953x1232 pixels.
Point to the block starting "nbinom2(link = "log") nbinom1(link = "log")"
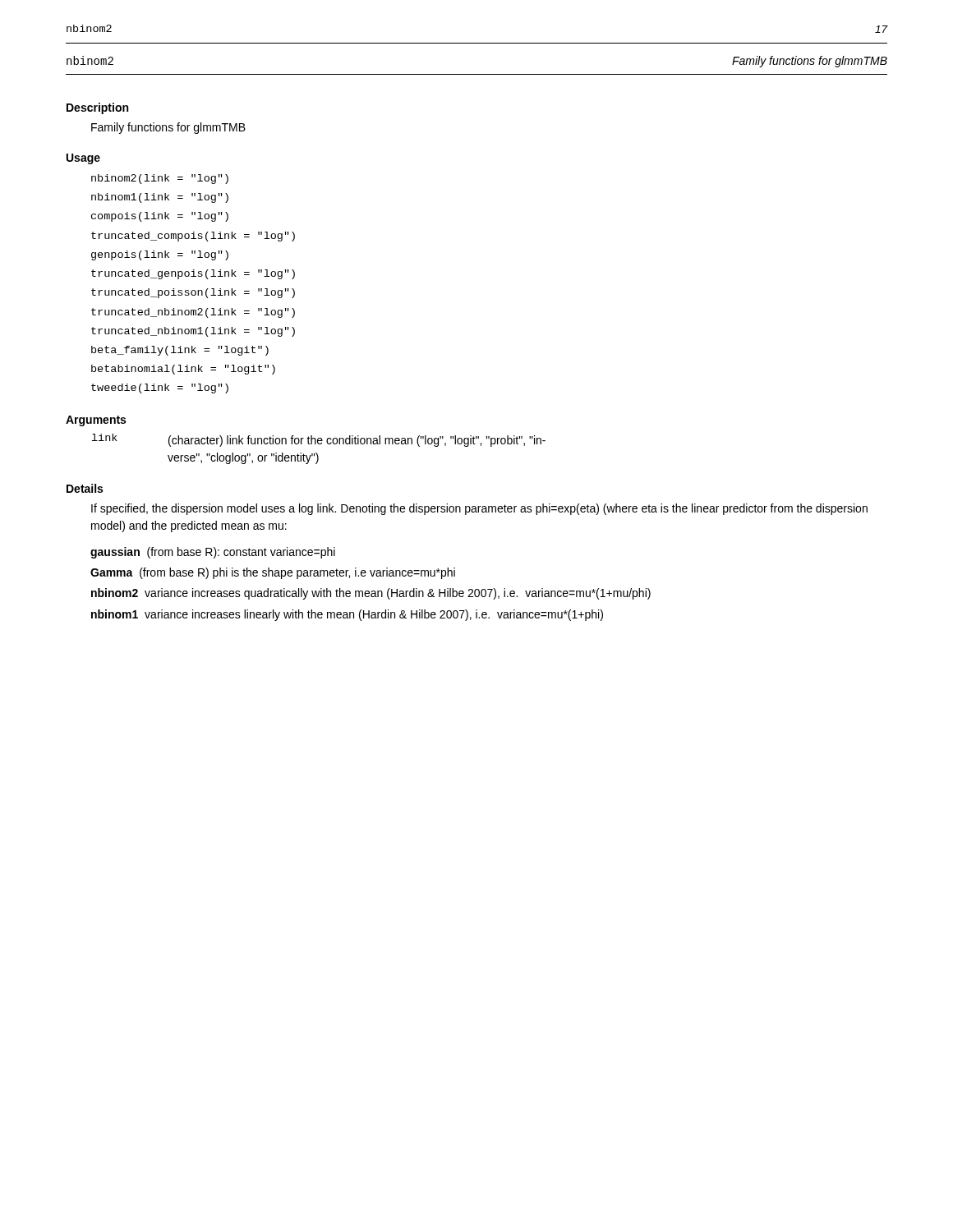click(194, 284)
